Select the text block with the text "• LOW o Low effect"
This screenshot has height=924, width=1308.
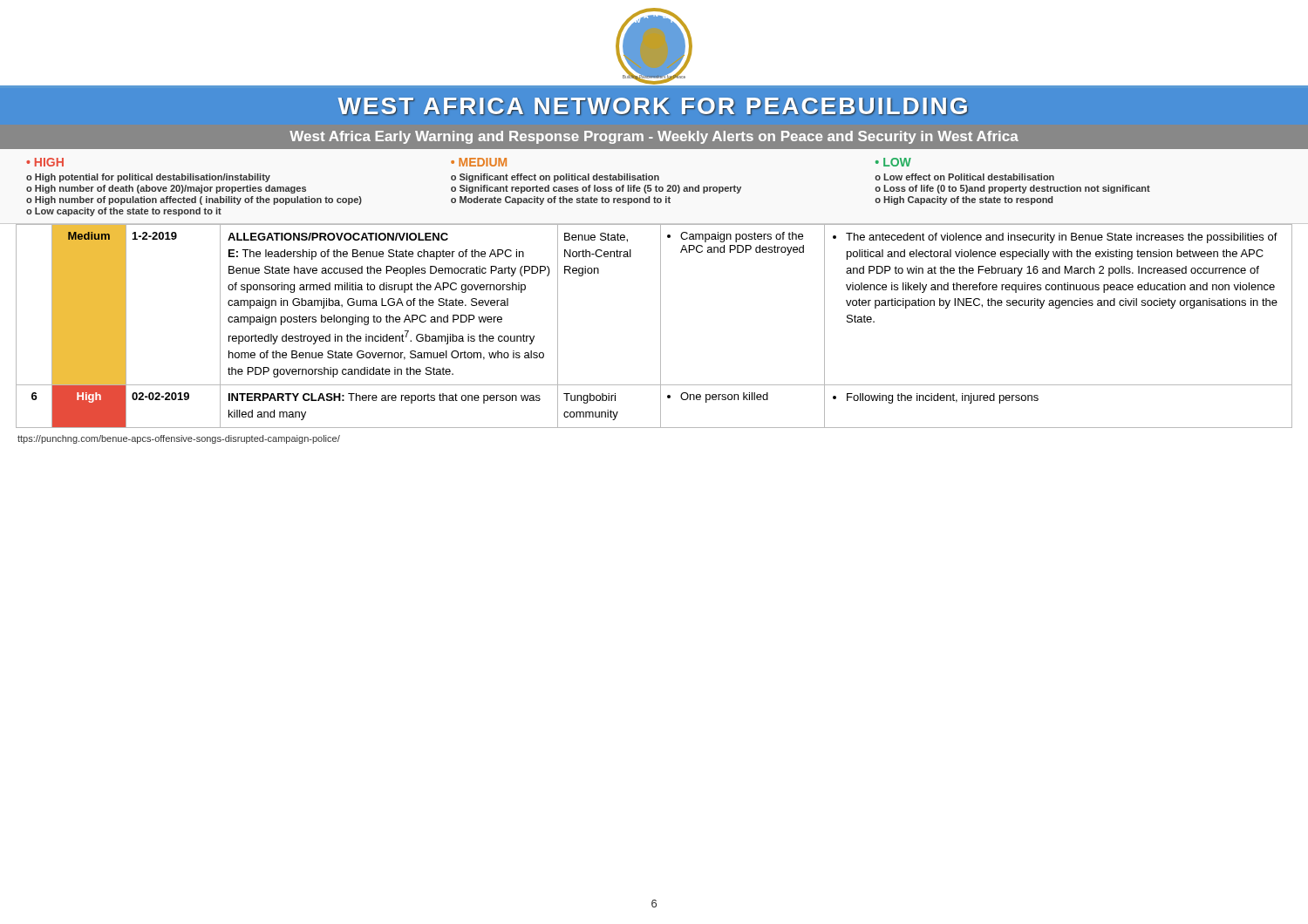[1078, 180]
